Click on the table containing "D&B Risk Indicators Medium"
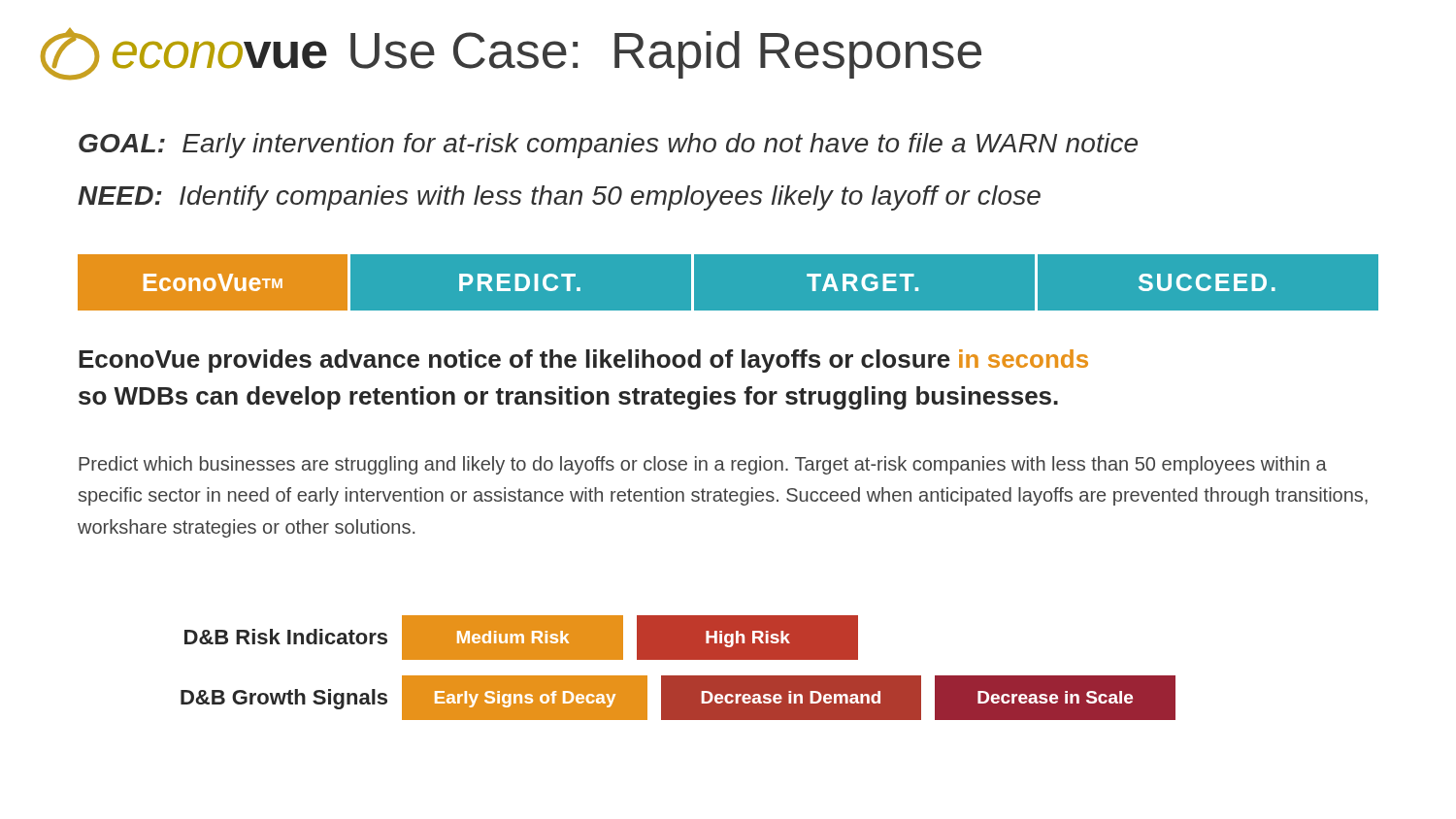This screenshot has height=819, width=1456. click(728, 668)
